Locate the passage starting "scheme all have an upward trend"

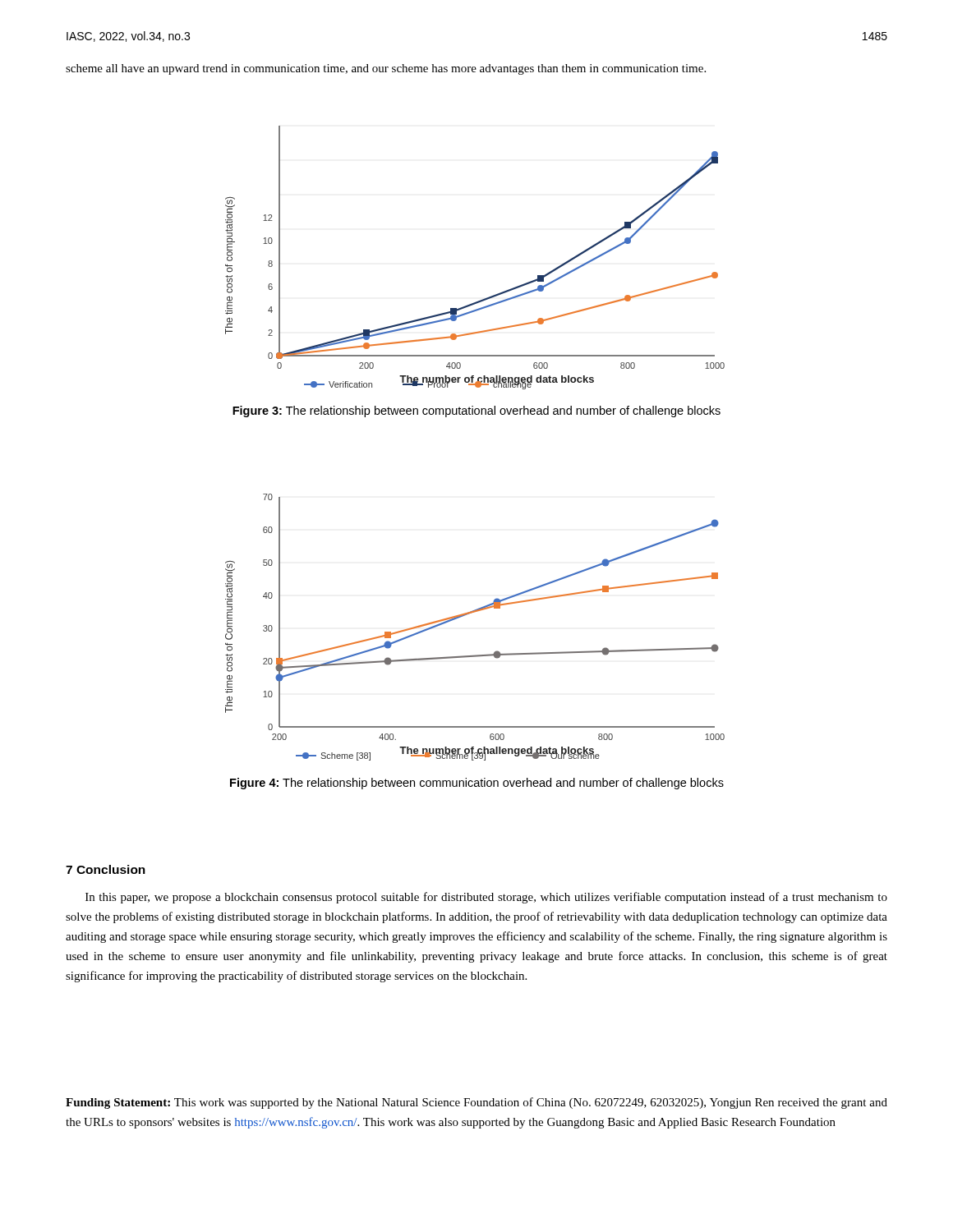386,68
